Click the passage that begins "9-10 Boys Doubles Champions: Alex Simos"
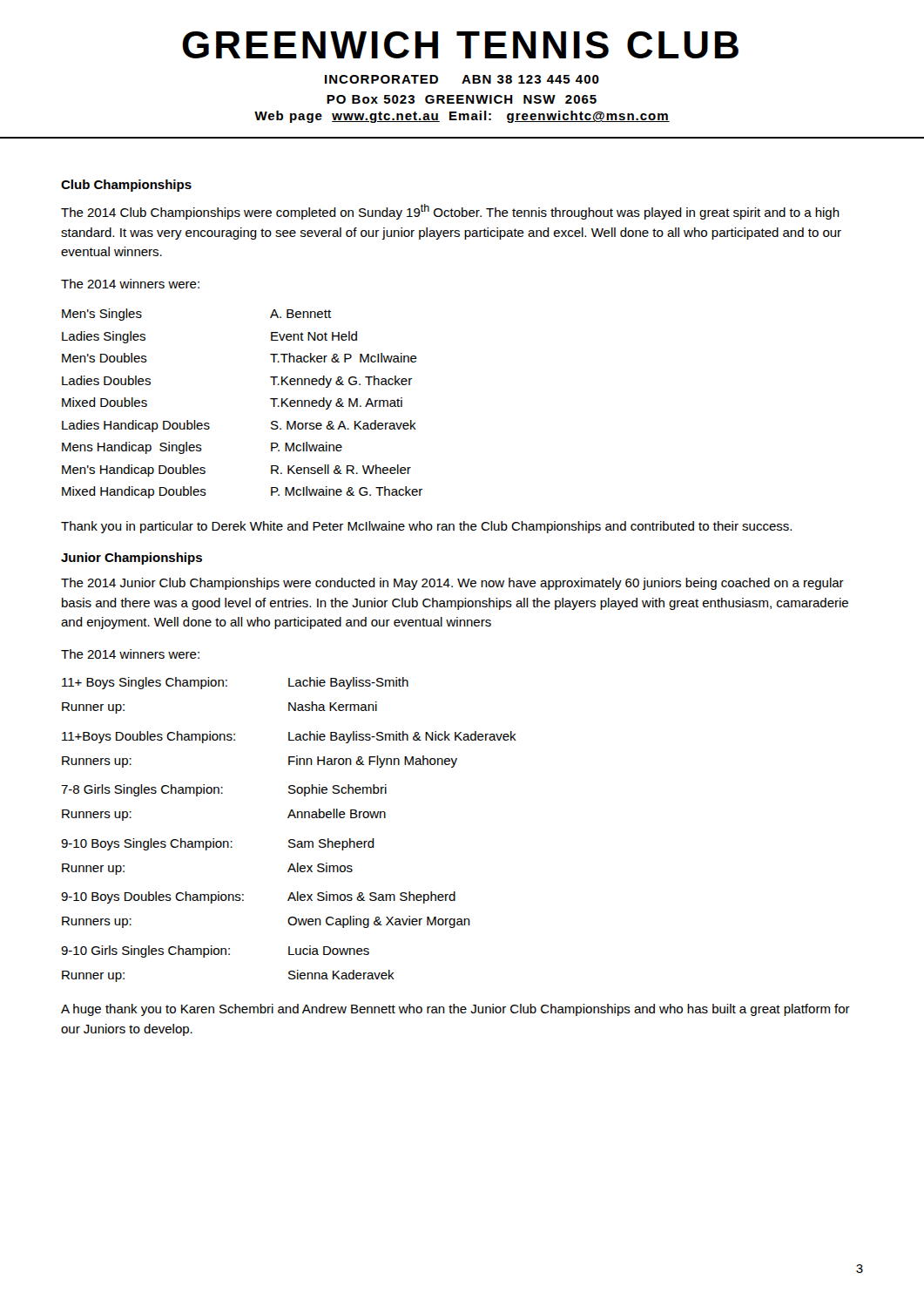The height and width of the screenshot is (1307, 924). pos(462,909)
